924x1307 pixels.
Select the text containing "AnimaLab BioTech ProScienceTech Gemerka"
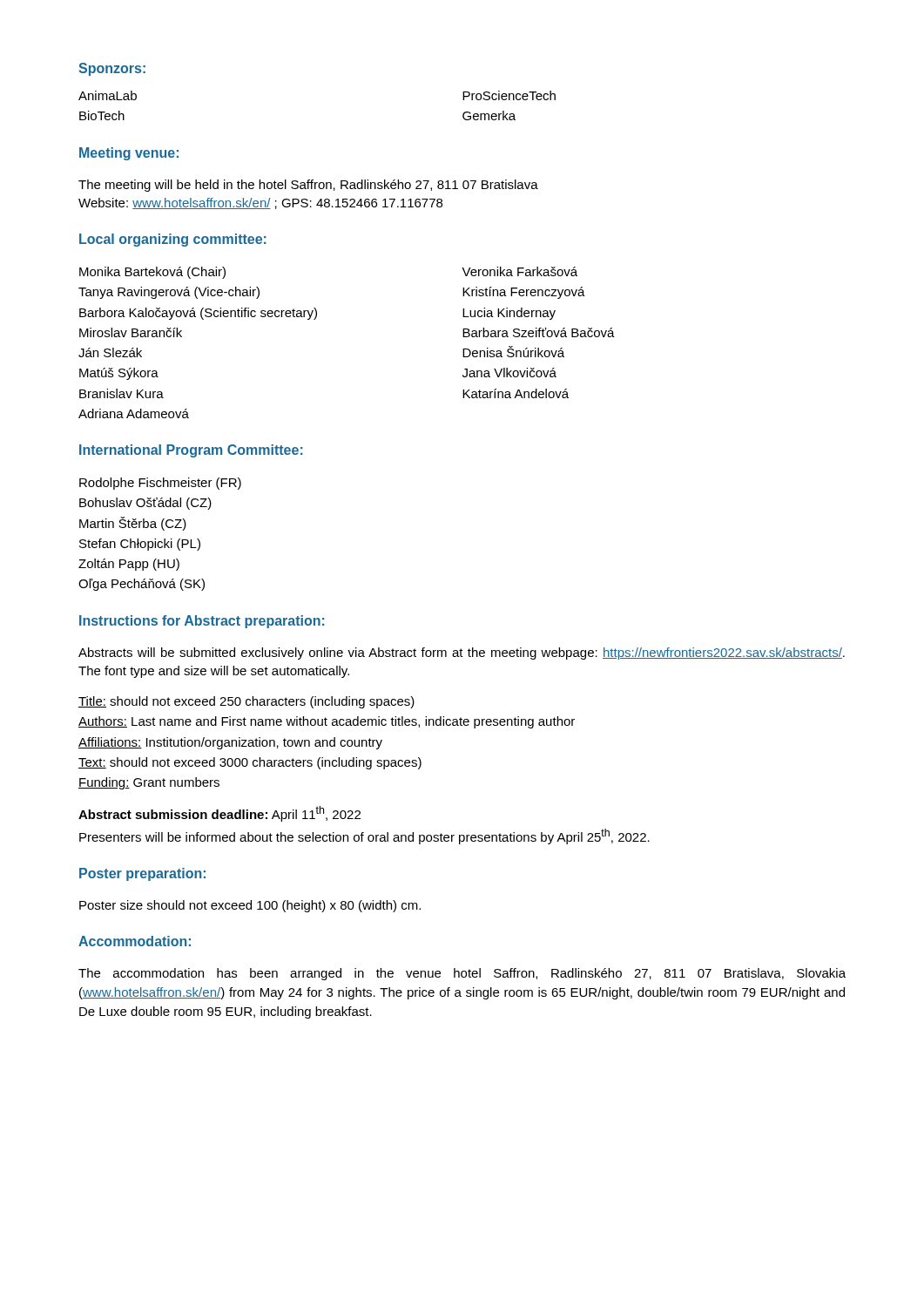[462, 106]
